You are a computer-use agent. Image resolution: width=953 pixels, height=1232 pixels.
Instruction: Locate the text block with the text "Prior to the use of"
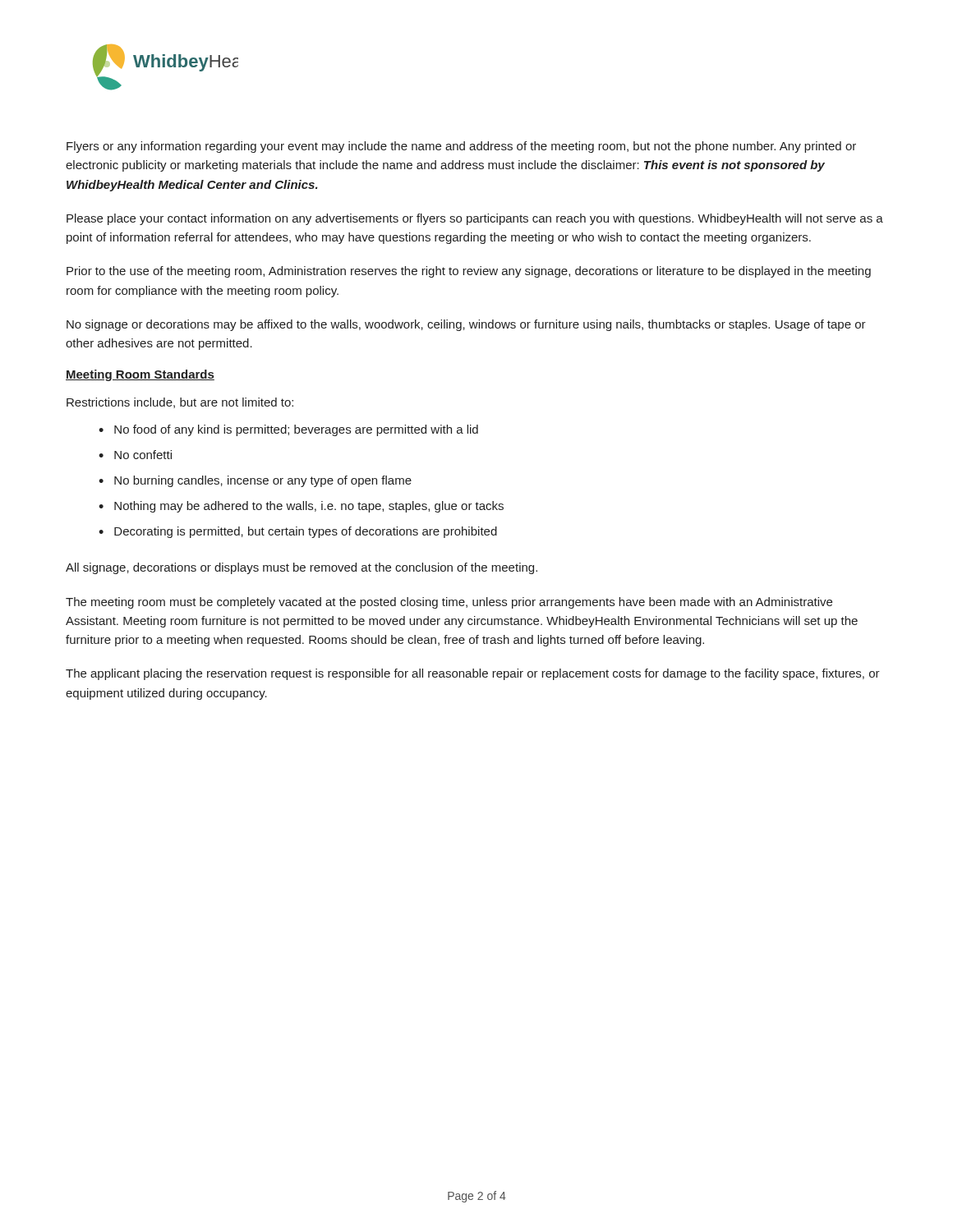pos(469,280)
